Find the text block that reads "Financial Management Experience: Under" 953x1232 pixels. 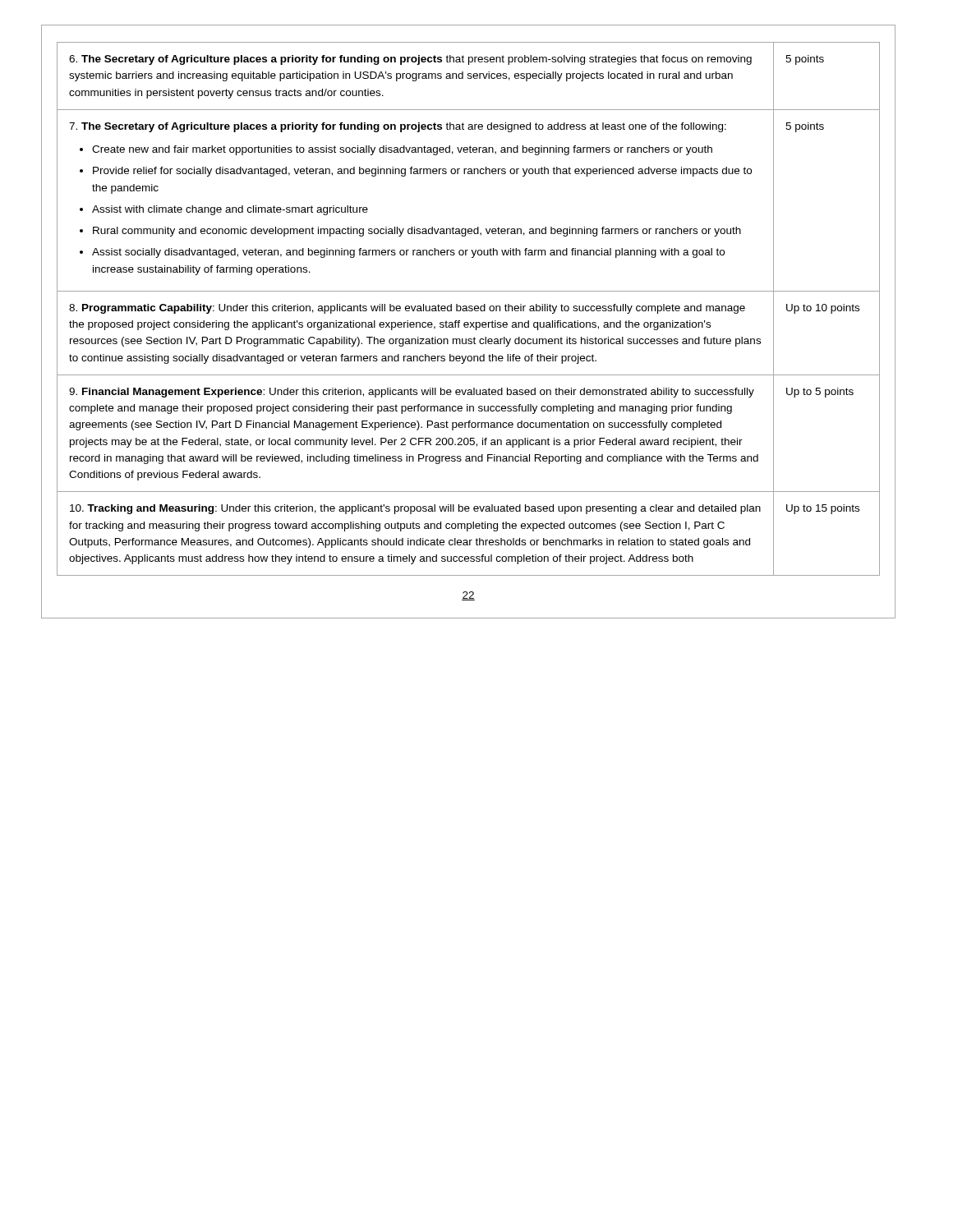[x=414, y=433]
